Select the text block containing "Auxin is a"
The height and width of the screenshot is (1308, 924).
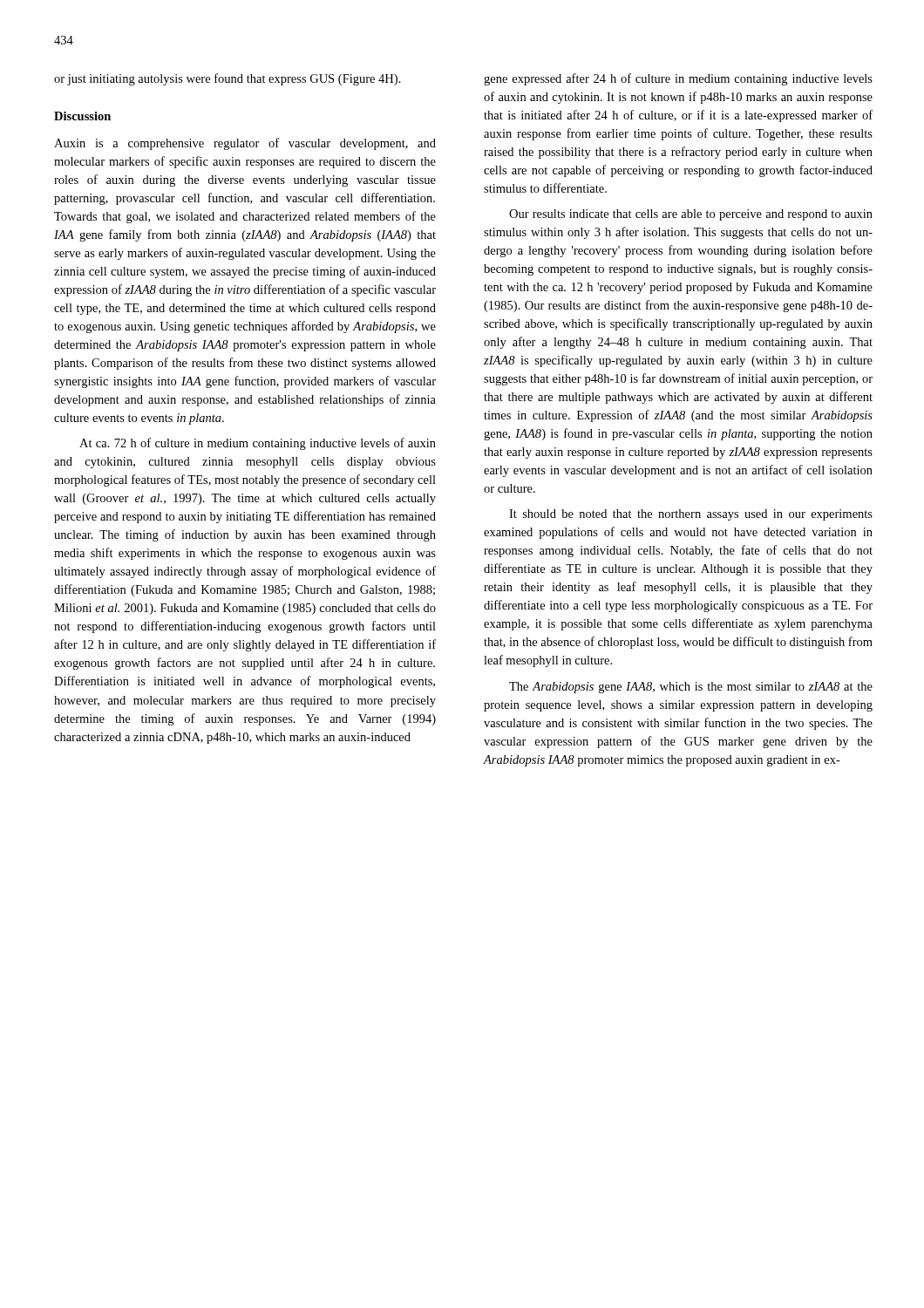pos(245,440)
